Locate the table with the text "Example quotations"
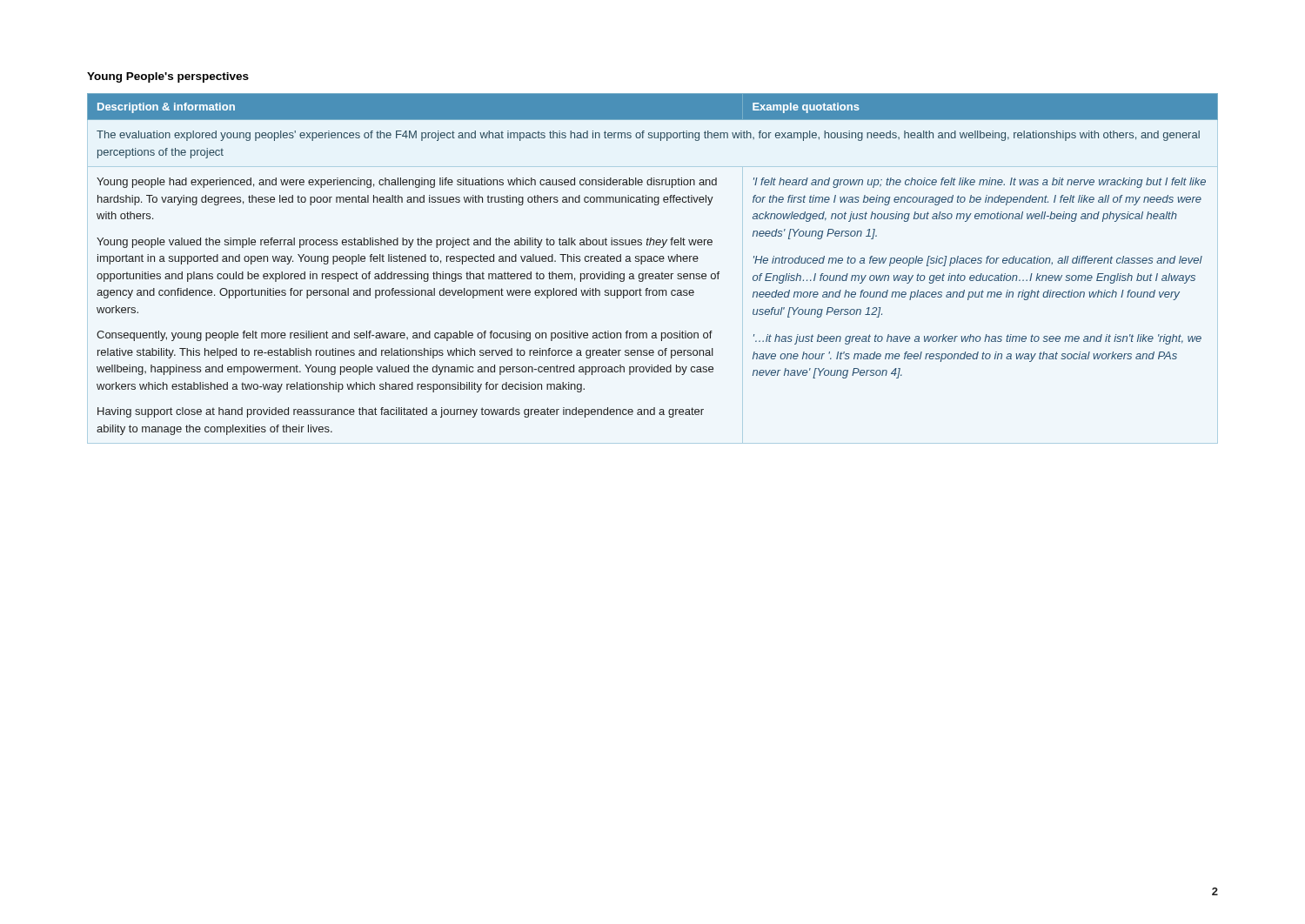1305x924 pixels. (652, 268)
